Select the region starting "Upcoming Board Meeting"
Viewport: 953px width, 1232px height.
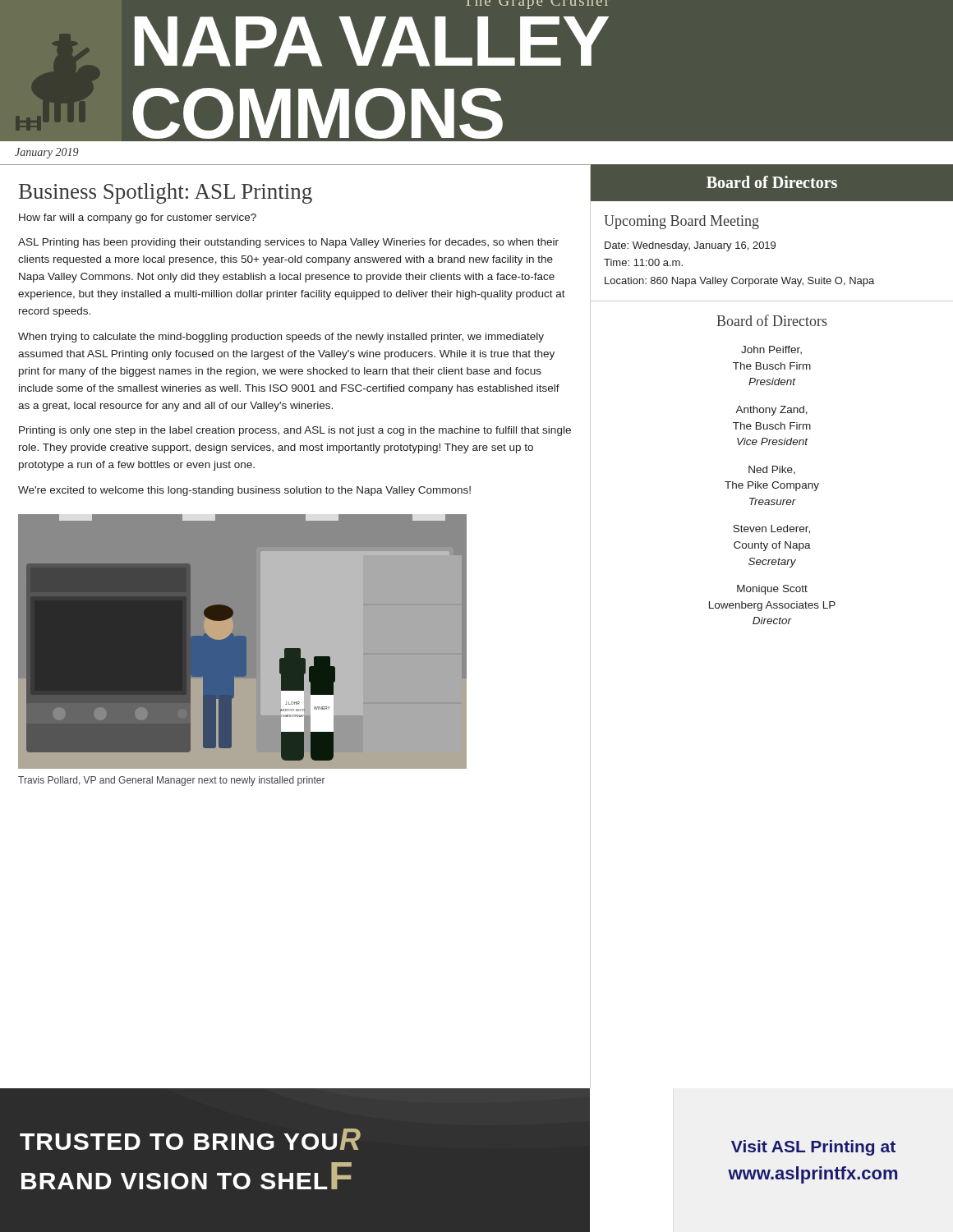tap(681, 221)
